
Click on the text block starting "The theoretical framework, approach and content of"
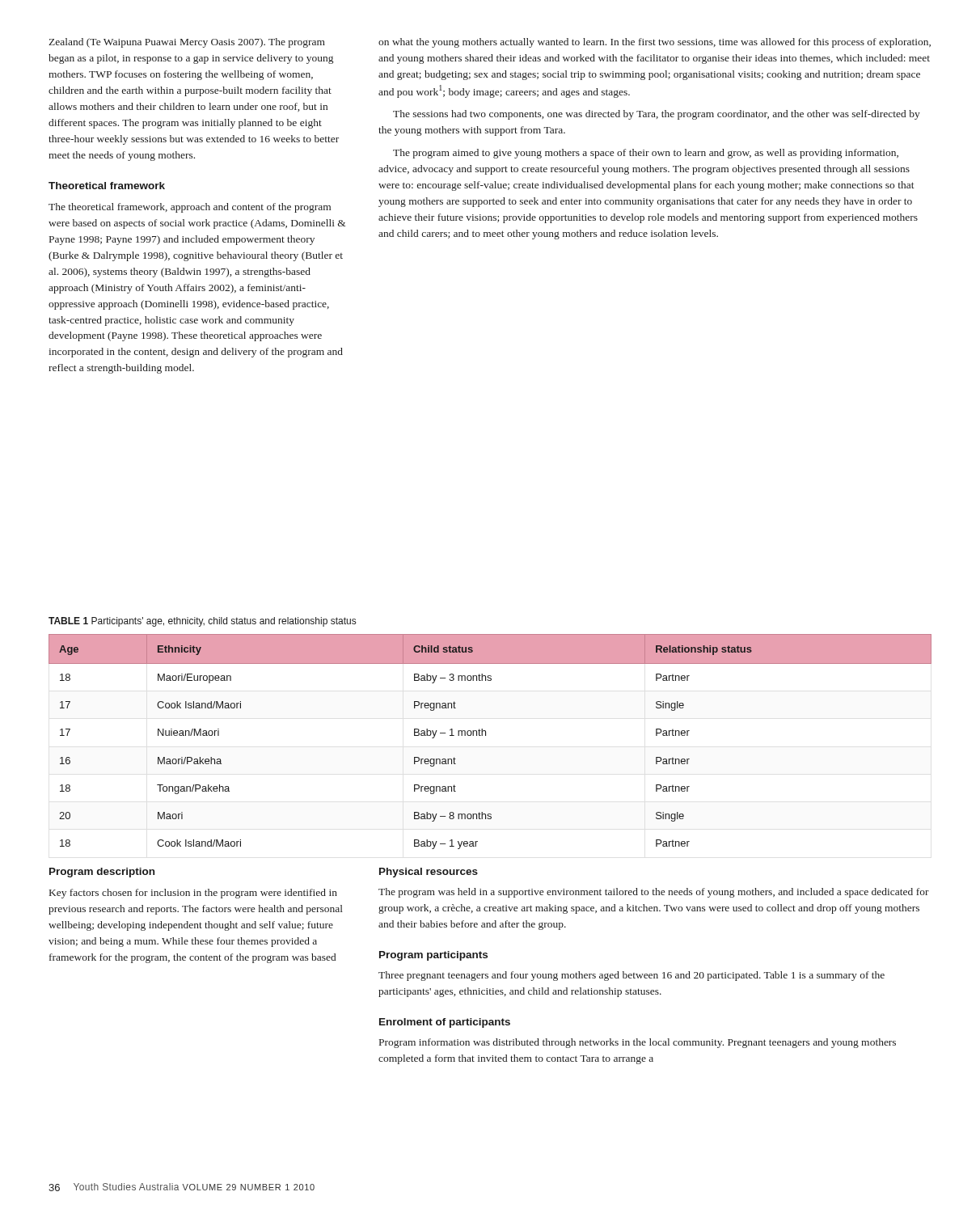coord(198,287)
